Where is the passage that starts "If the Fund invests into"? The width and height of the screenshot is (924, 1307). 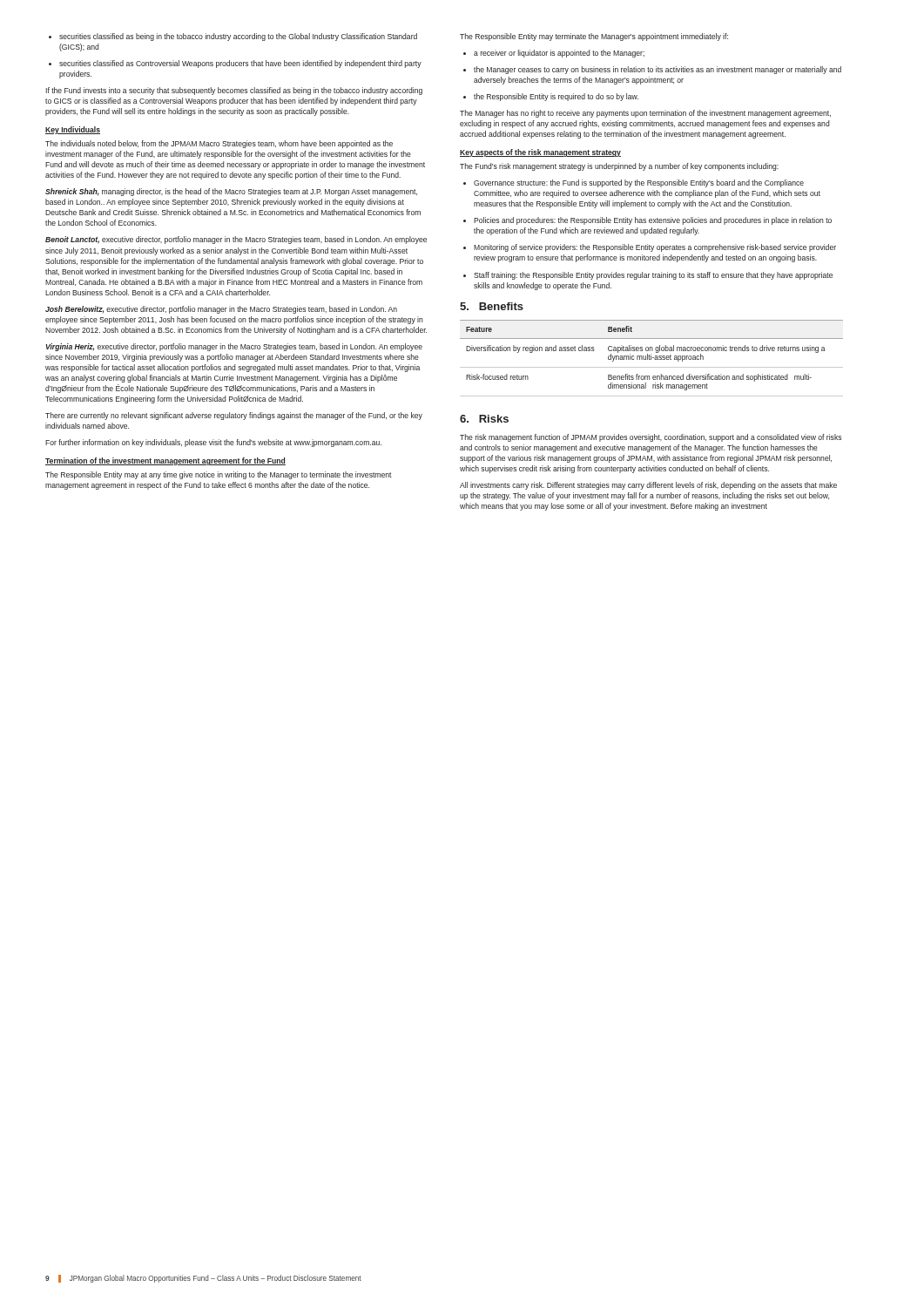tap(237, 101)
